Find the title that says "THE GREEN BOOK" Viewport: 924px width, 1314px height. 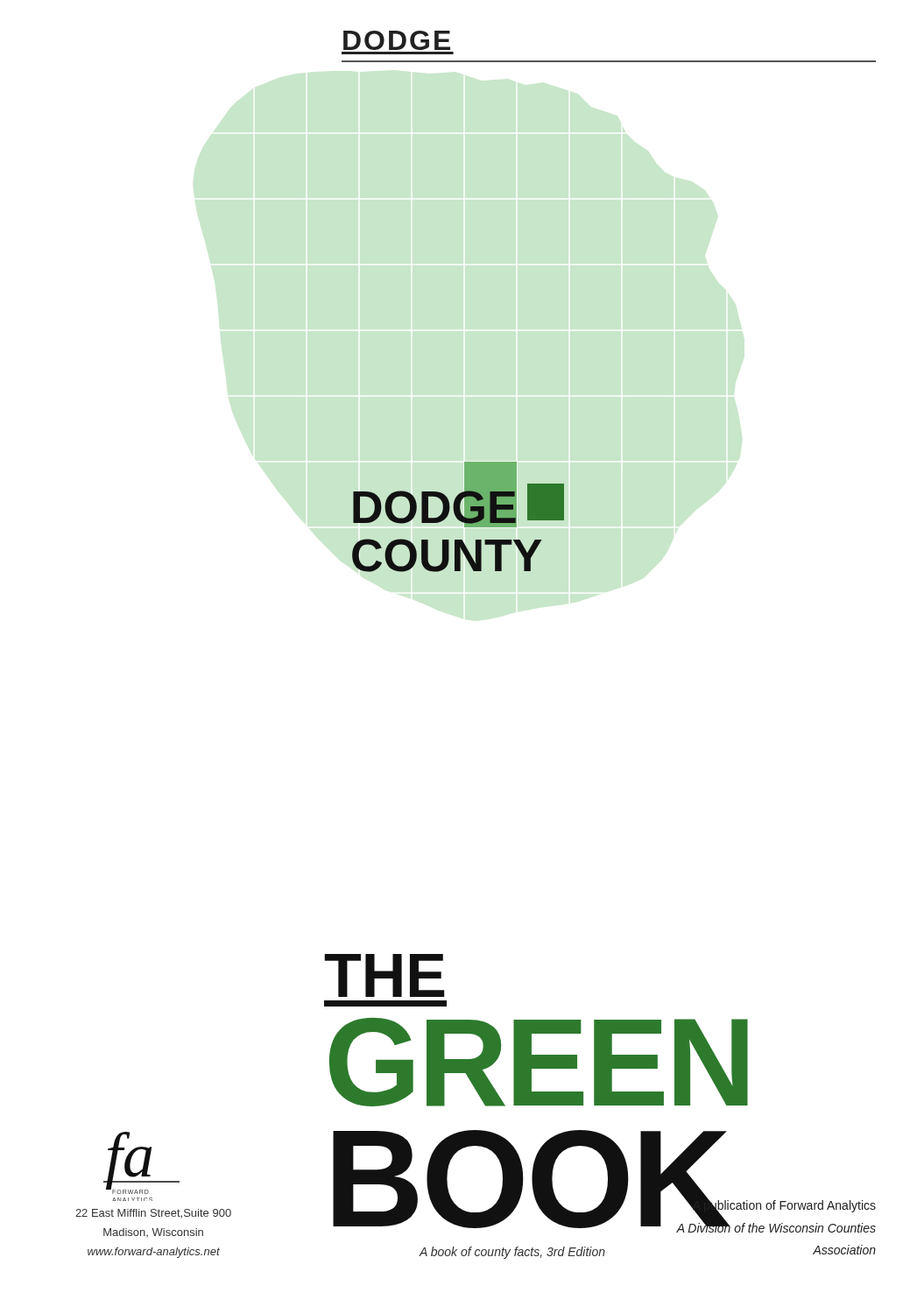[x=512, y=1092]
